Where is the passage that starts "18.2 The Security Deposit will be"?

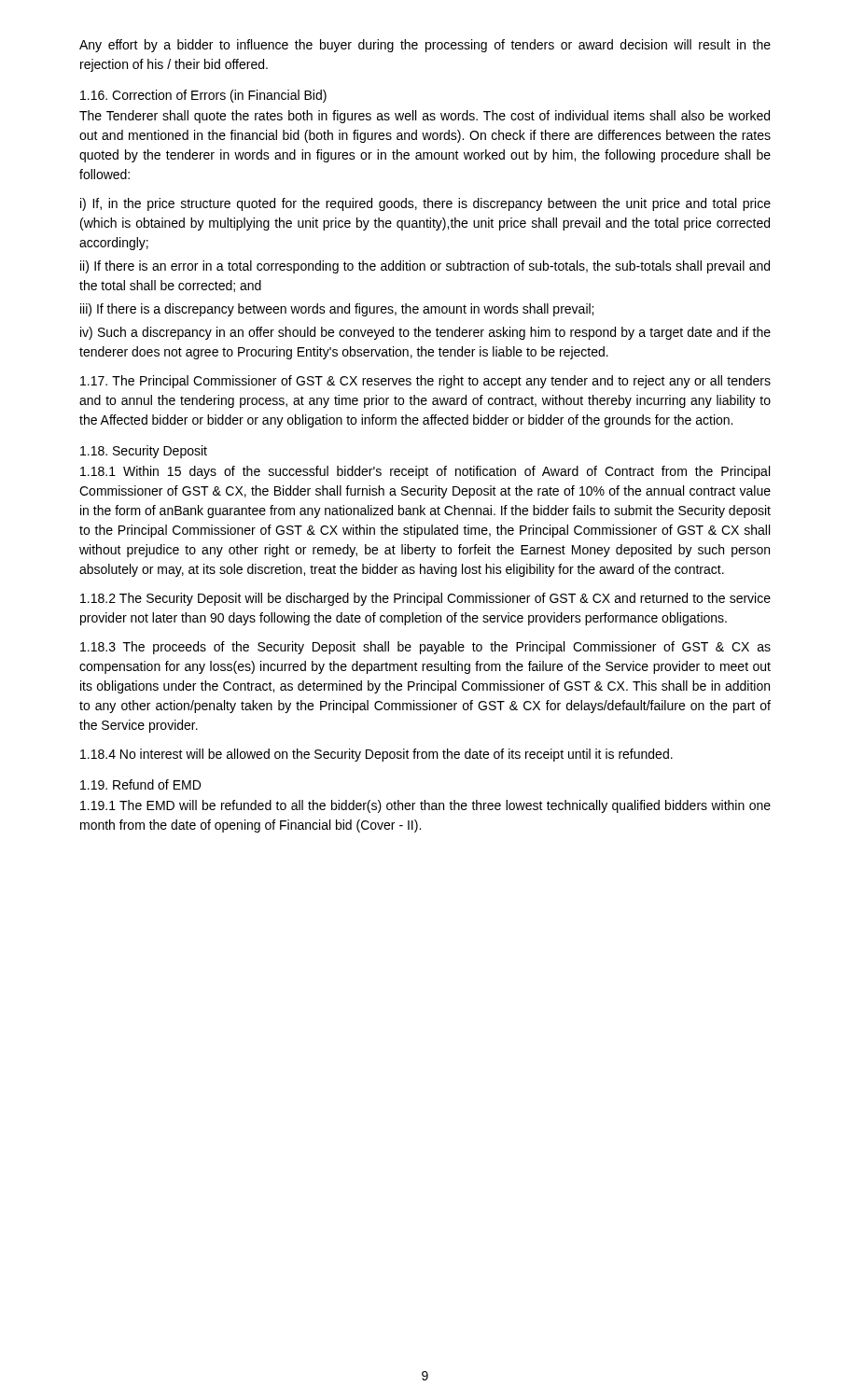tap(425, 608)
